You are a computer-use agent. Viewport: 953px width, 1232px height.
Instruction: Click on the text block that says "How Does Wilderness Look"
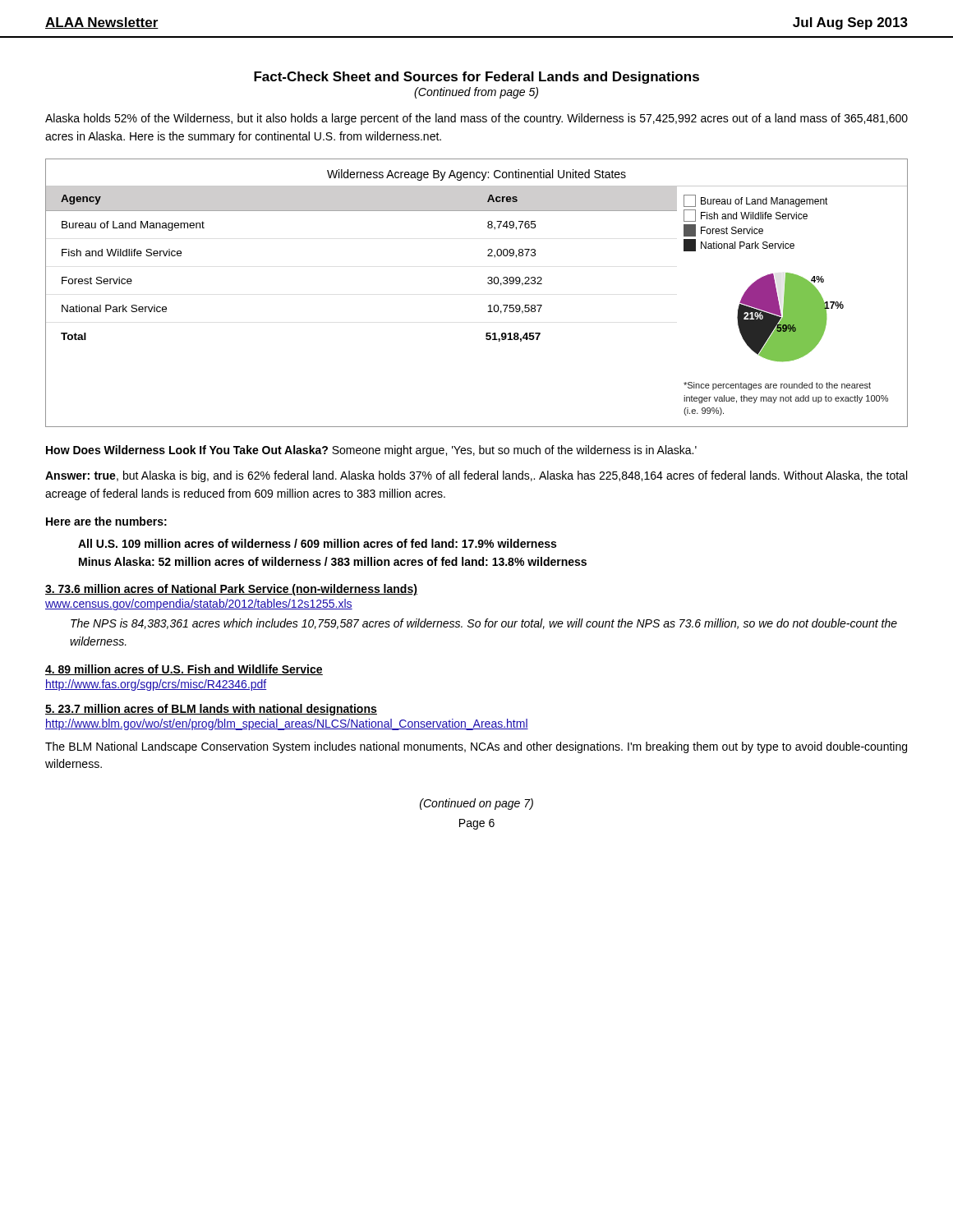[371, 450]
